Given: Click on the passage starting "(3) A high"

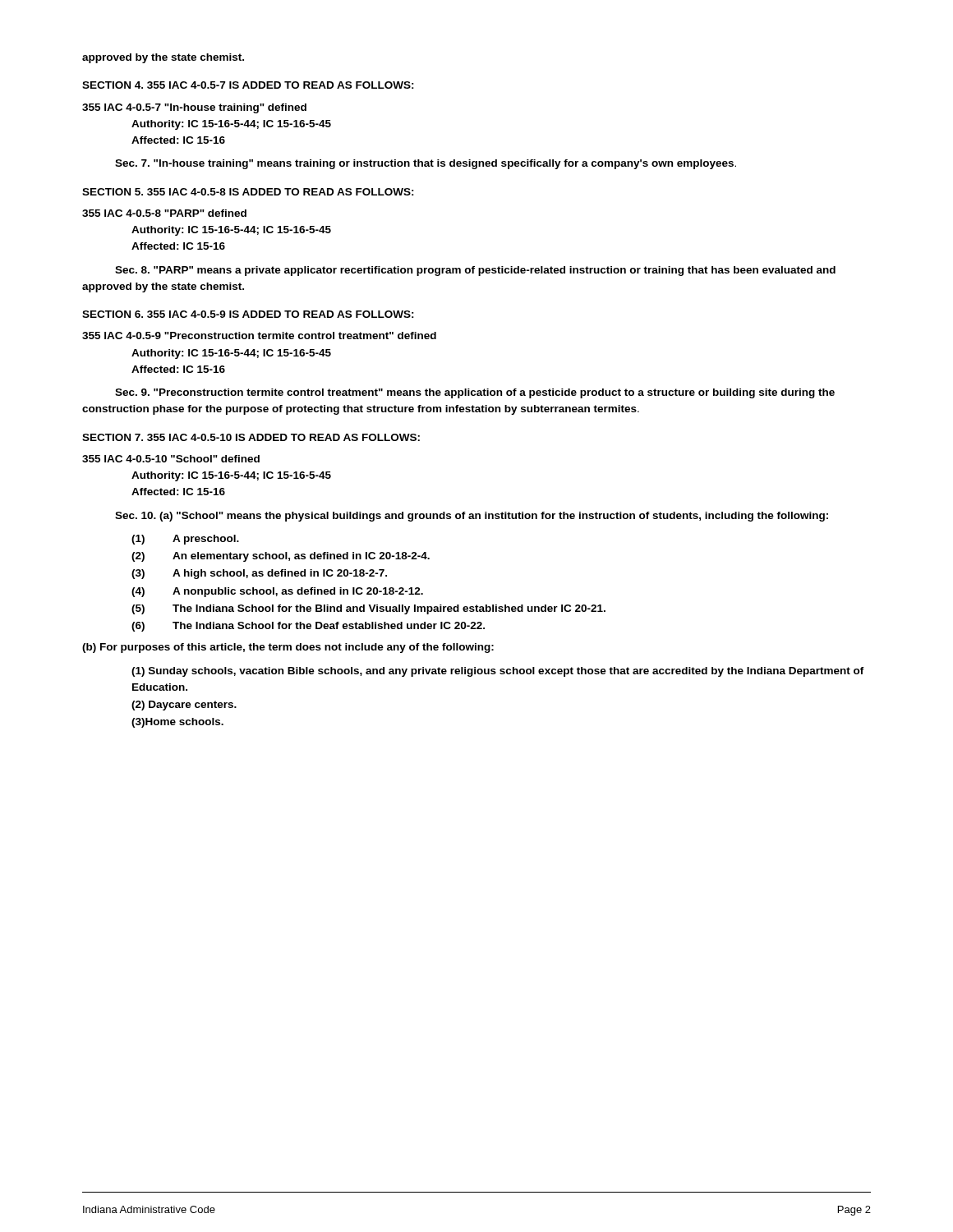Looking at the screenshot, I should point(259,574).
